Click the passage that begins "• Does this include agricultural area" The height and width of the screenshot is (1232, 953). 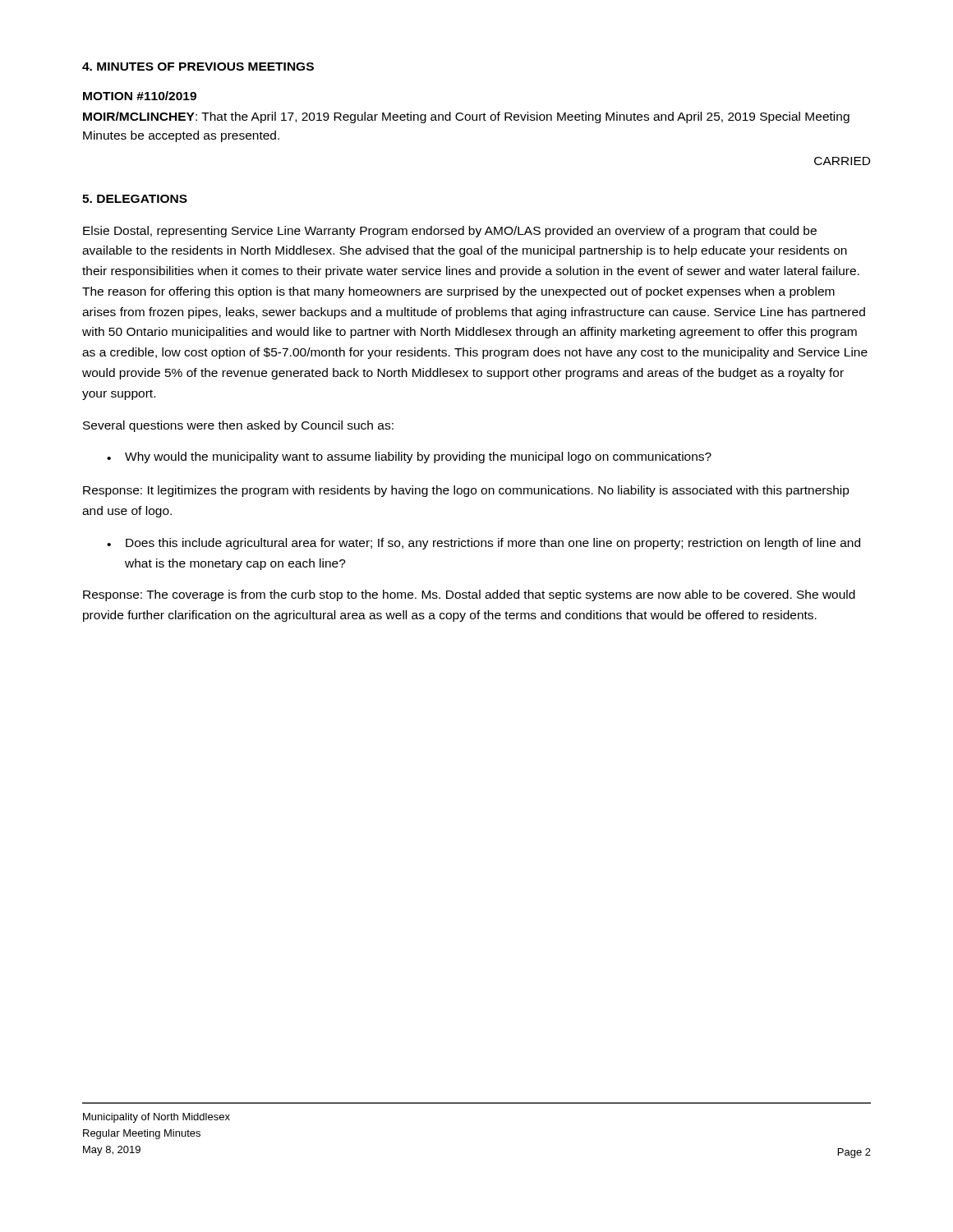(x=489, y=553)
